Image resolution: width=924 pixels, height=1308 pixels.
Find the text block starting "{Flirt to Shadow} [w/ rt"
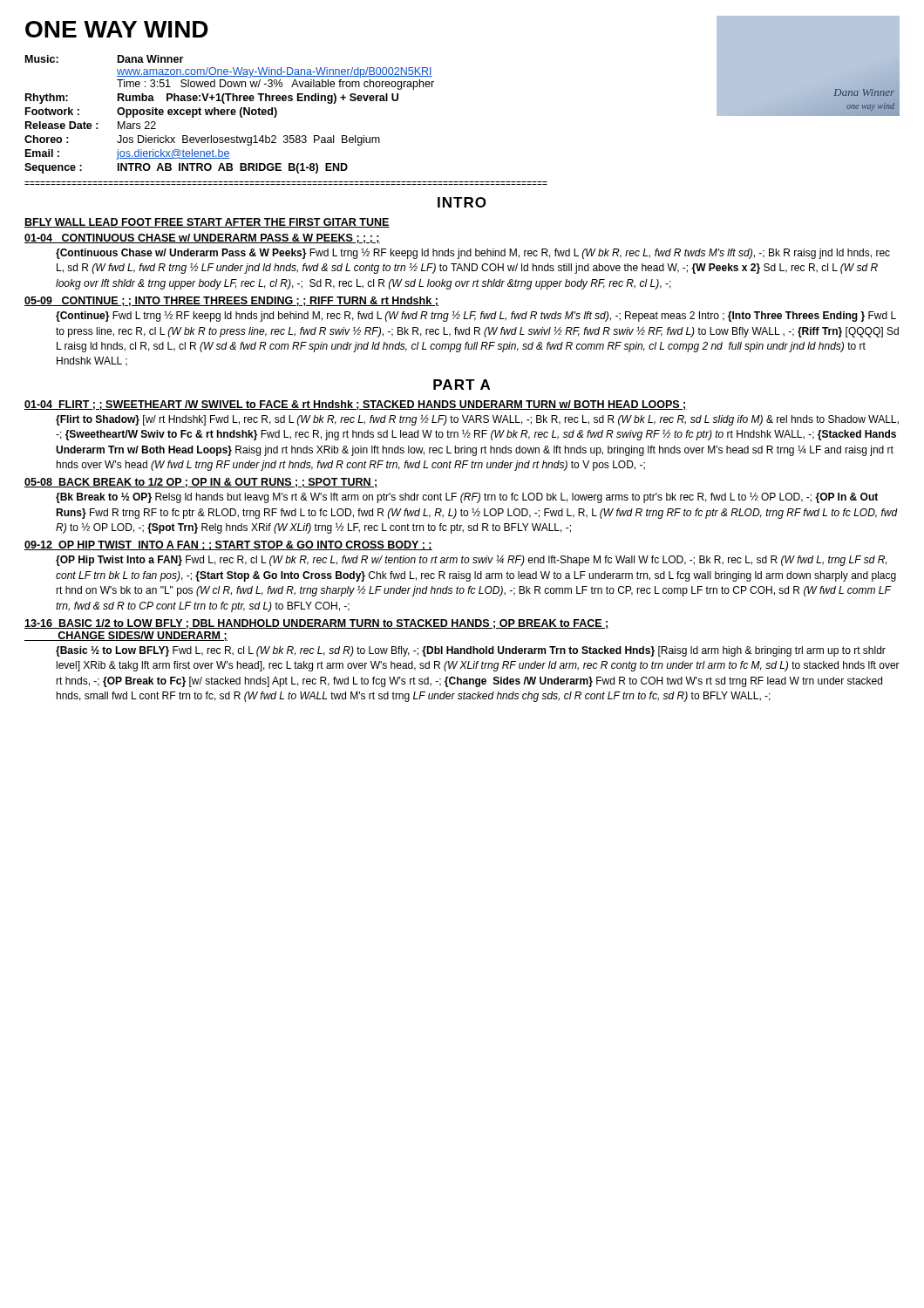click(478, 442)
